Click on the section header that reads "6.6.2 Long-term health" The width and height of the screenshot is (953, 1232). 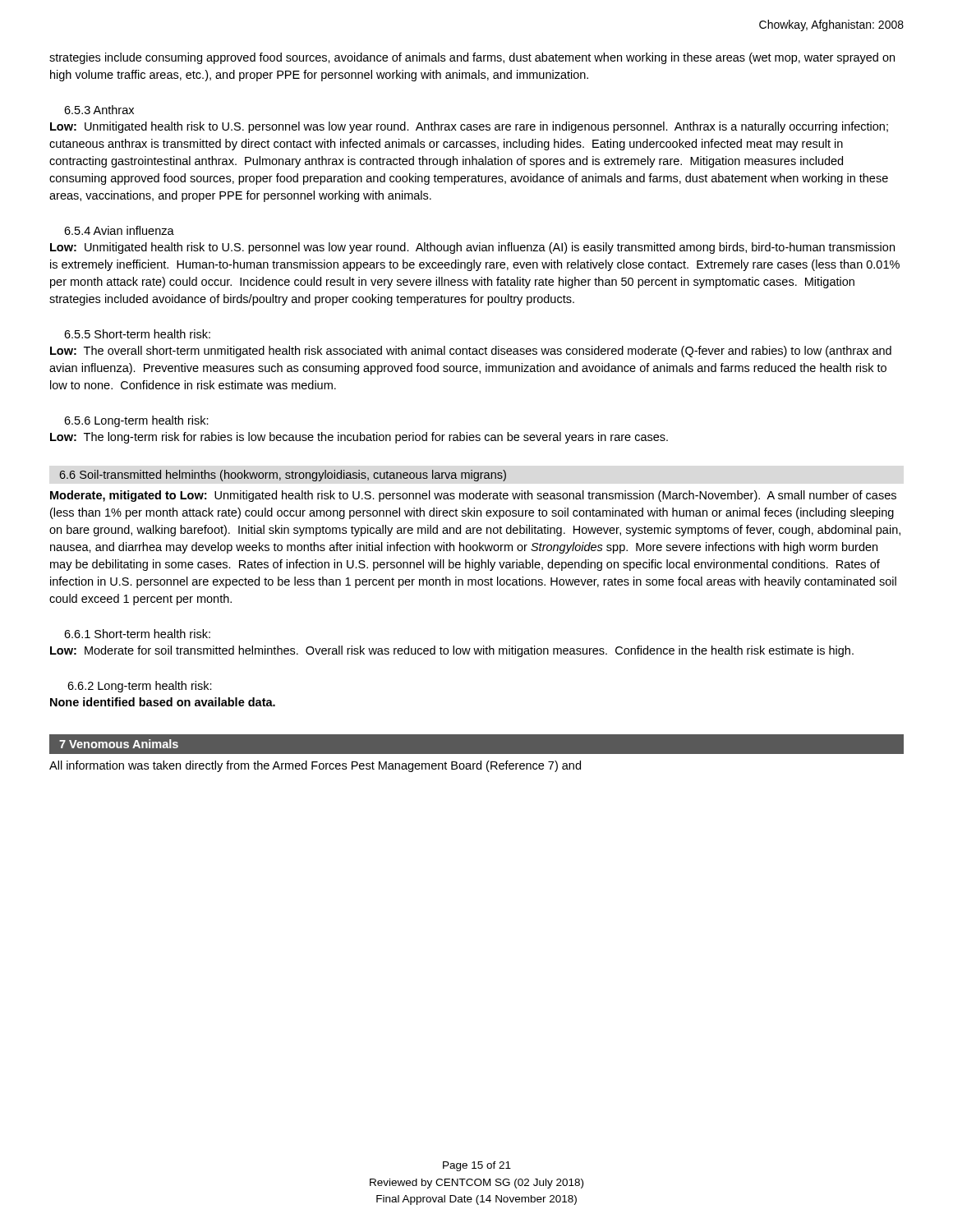[x=138, y=686]
